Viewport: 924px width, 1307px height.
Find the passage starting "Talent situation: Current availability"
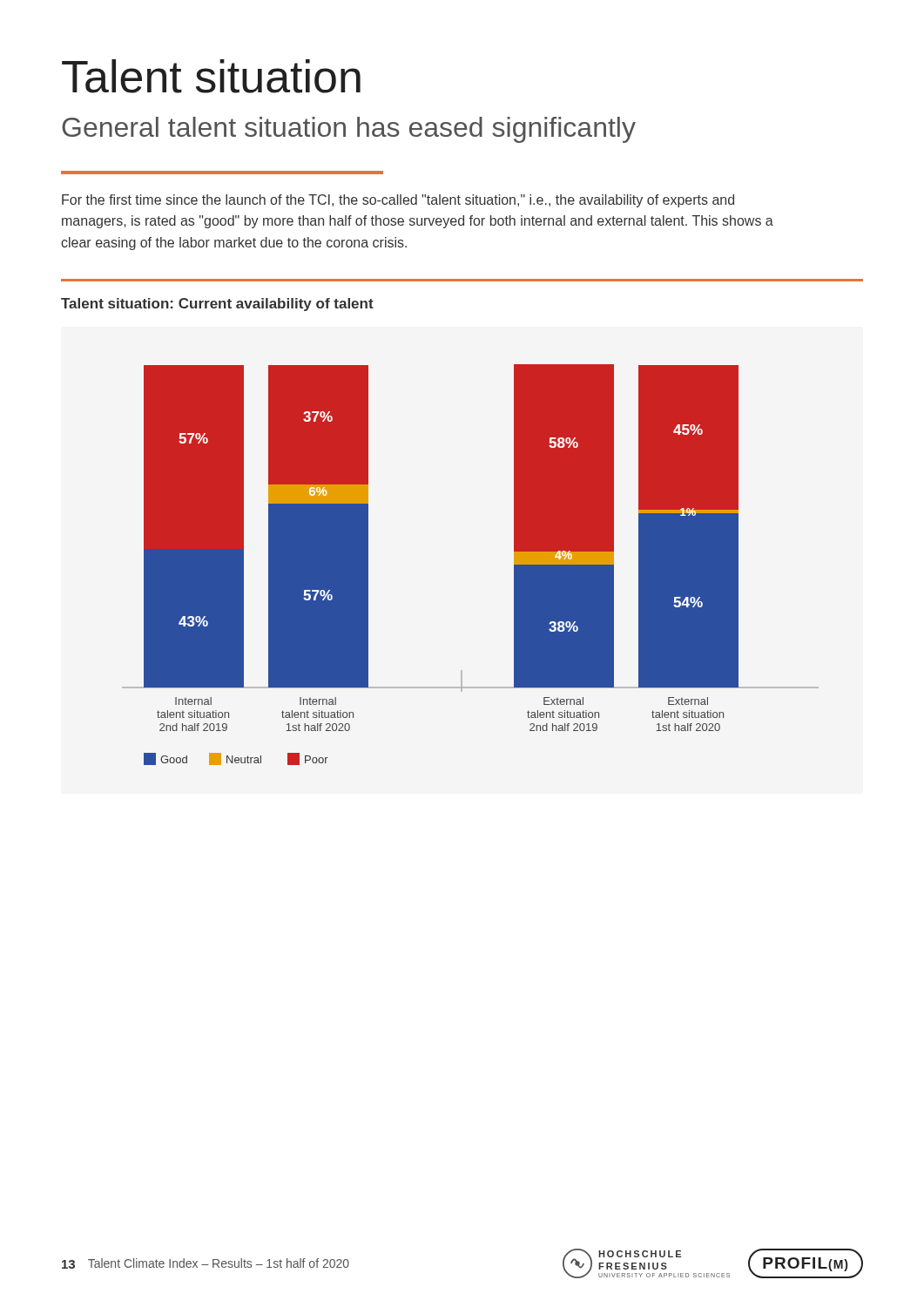coord(217,305)
